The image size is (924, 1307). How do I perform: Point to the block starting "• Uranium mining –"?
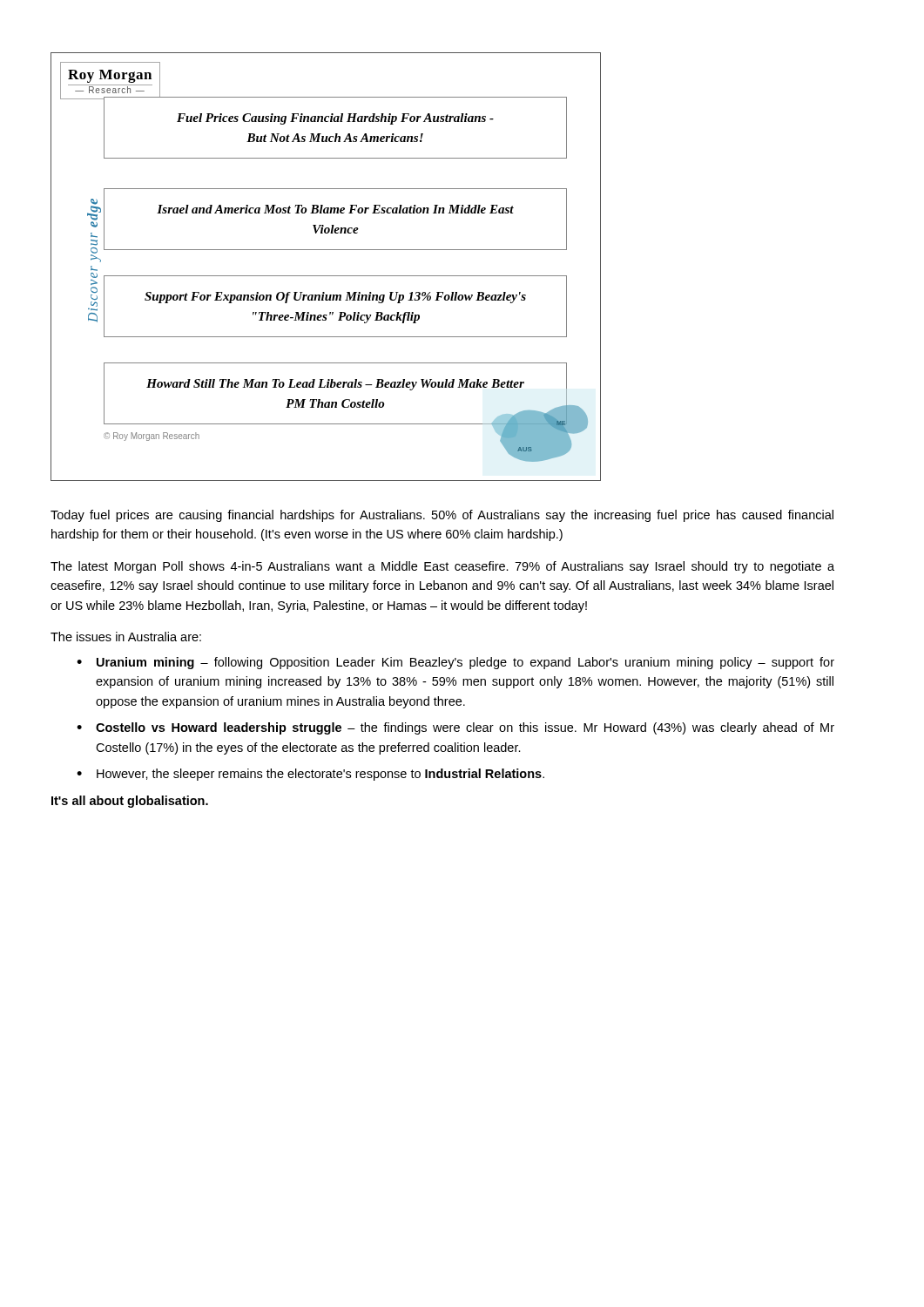[x=455, y=682]
